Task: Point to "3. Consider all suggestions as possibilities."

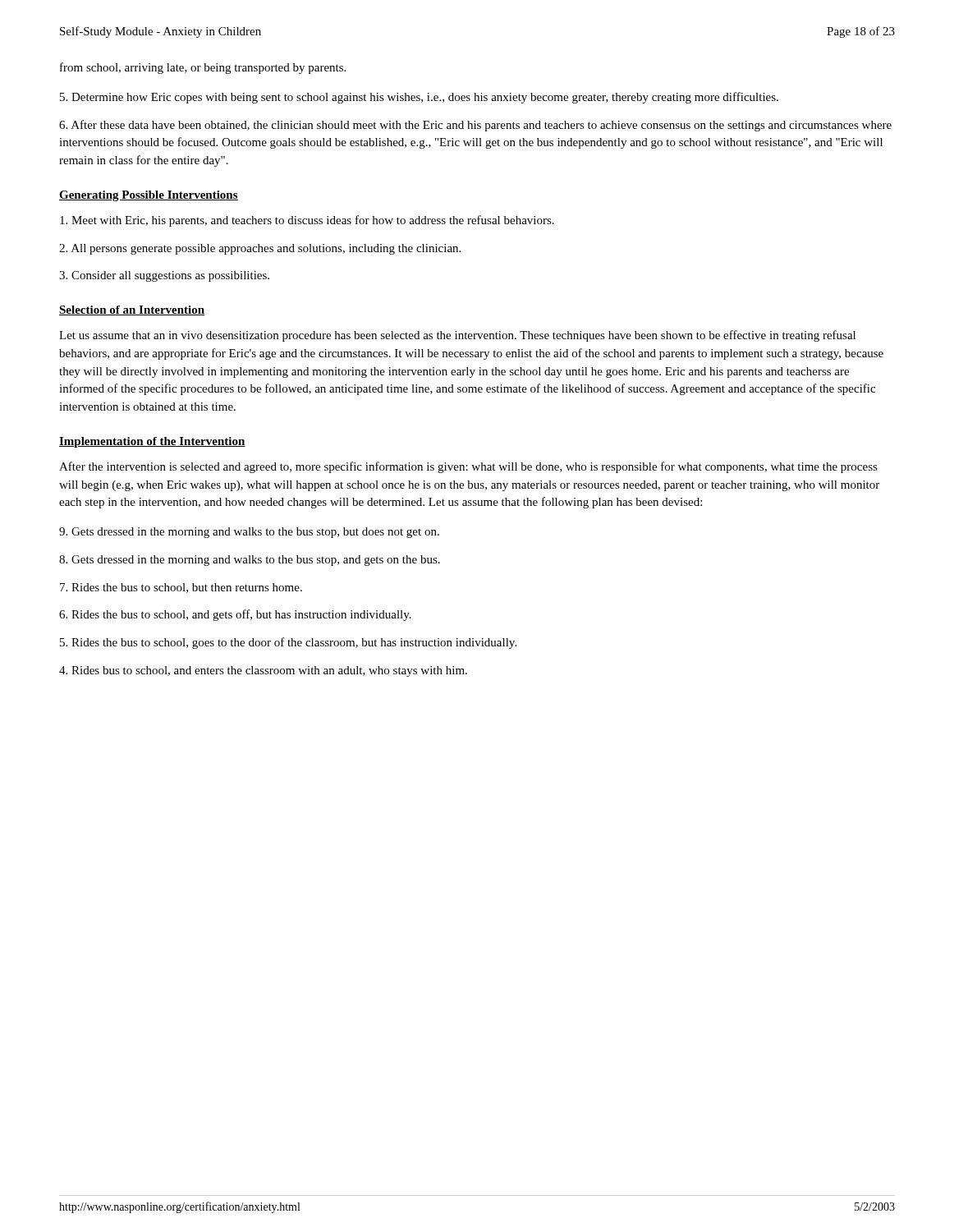Action: coord(165,275)
